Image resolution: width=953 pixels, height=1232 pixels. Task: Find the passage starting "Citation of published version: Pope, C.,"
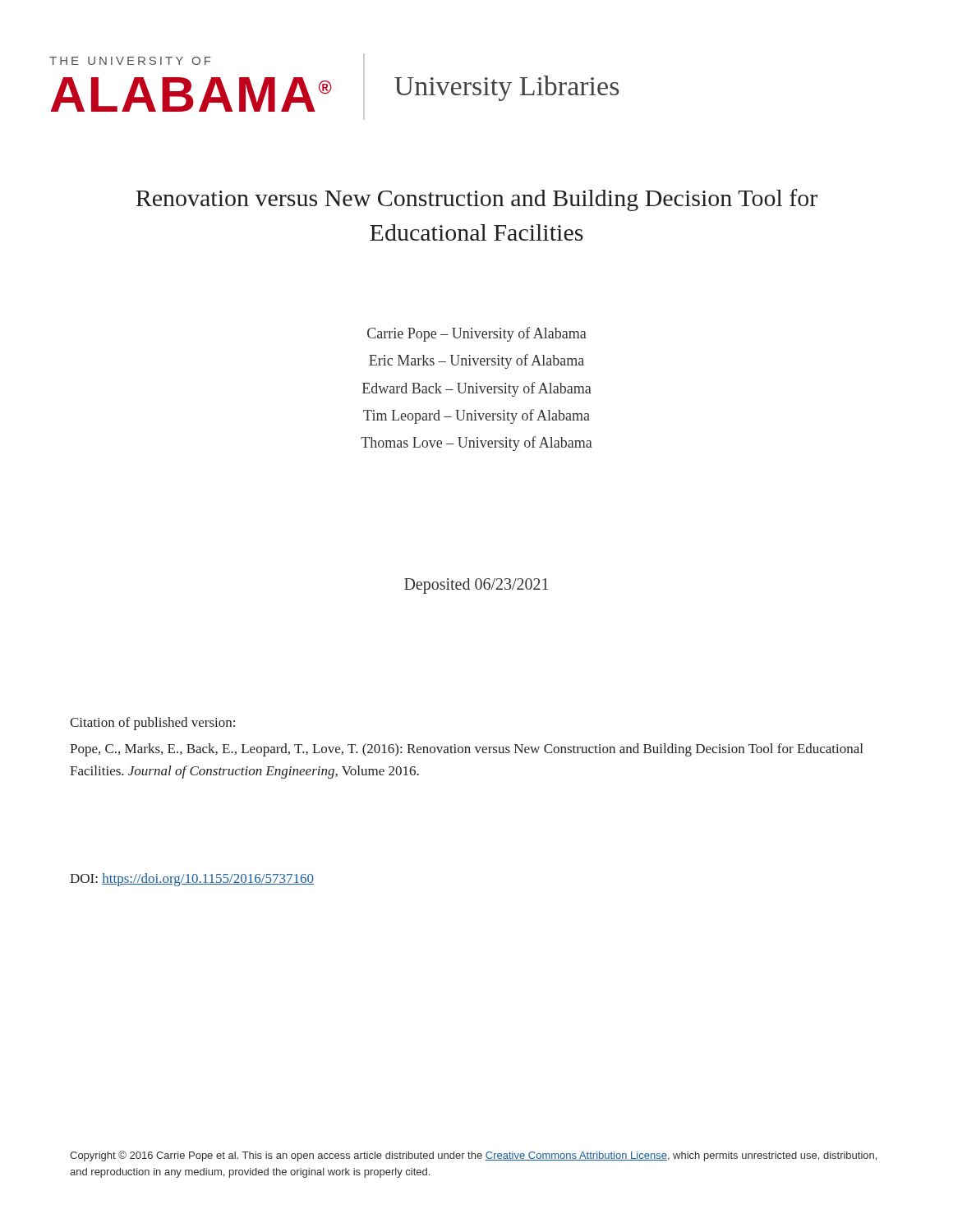click(x=476, y=748)
